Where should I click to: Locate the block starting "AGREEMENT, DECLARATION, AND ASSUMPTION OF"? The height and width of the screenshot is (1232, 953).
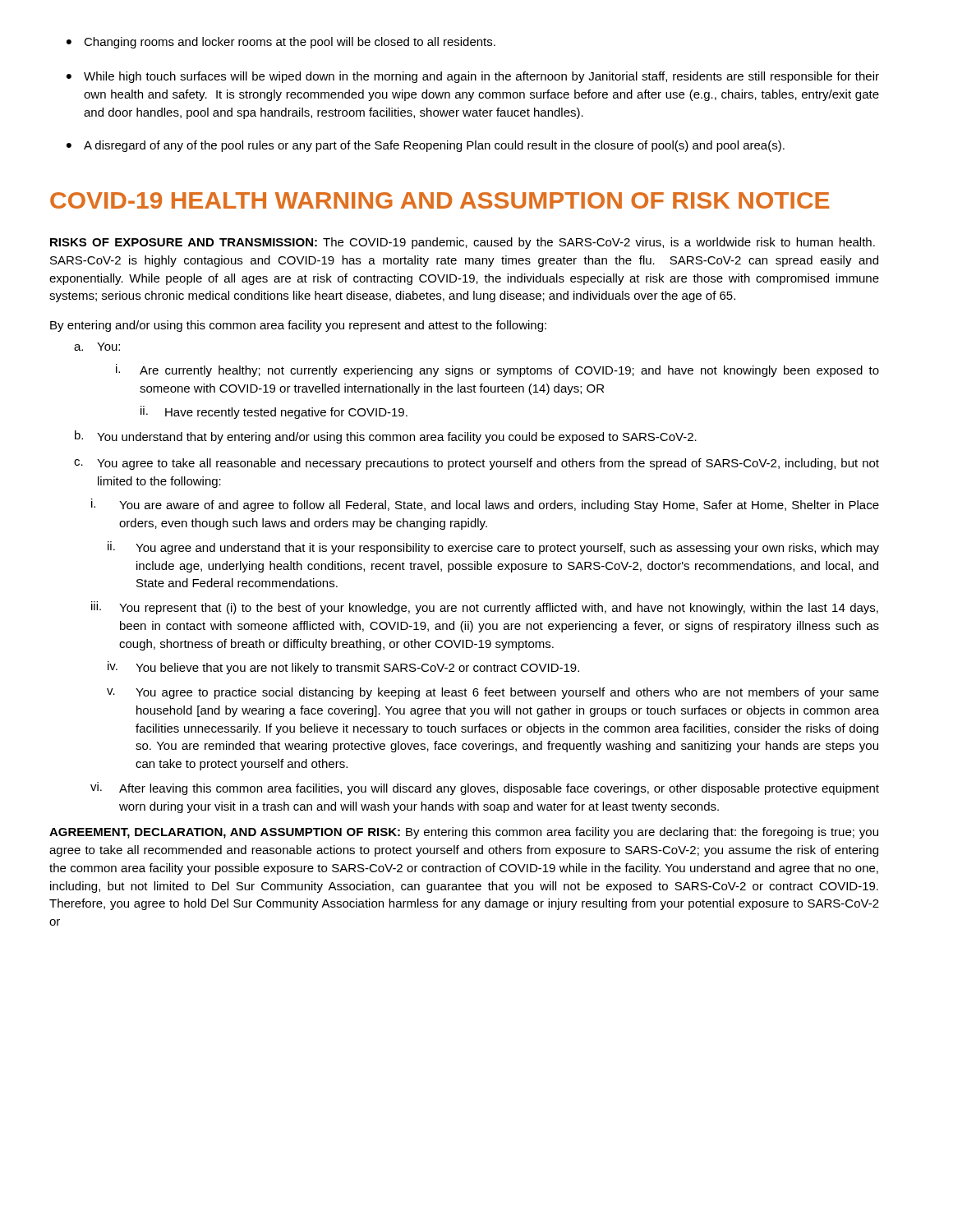tap(464, 877)
